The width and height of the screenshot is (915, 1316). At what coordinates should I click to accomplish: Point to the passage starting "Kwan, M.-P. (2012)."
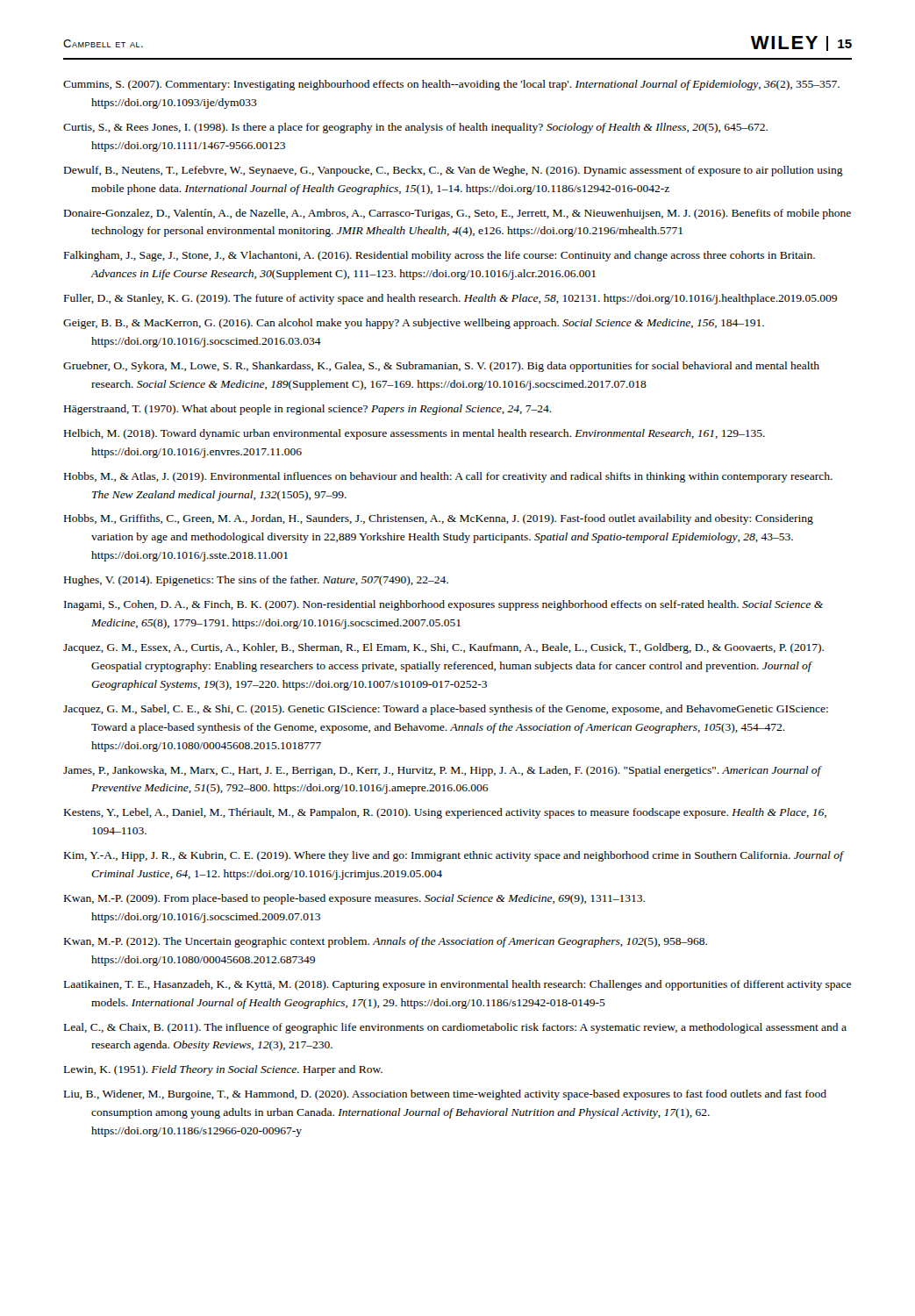(385, 950)
